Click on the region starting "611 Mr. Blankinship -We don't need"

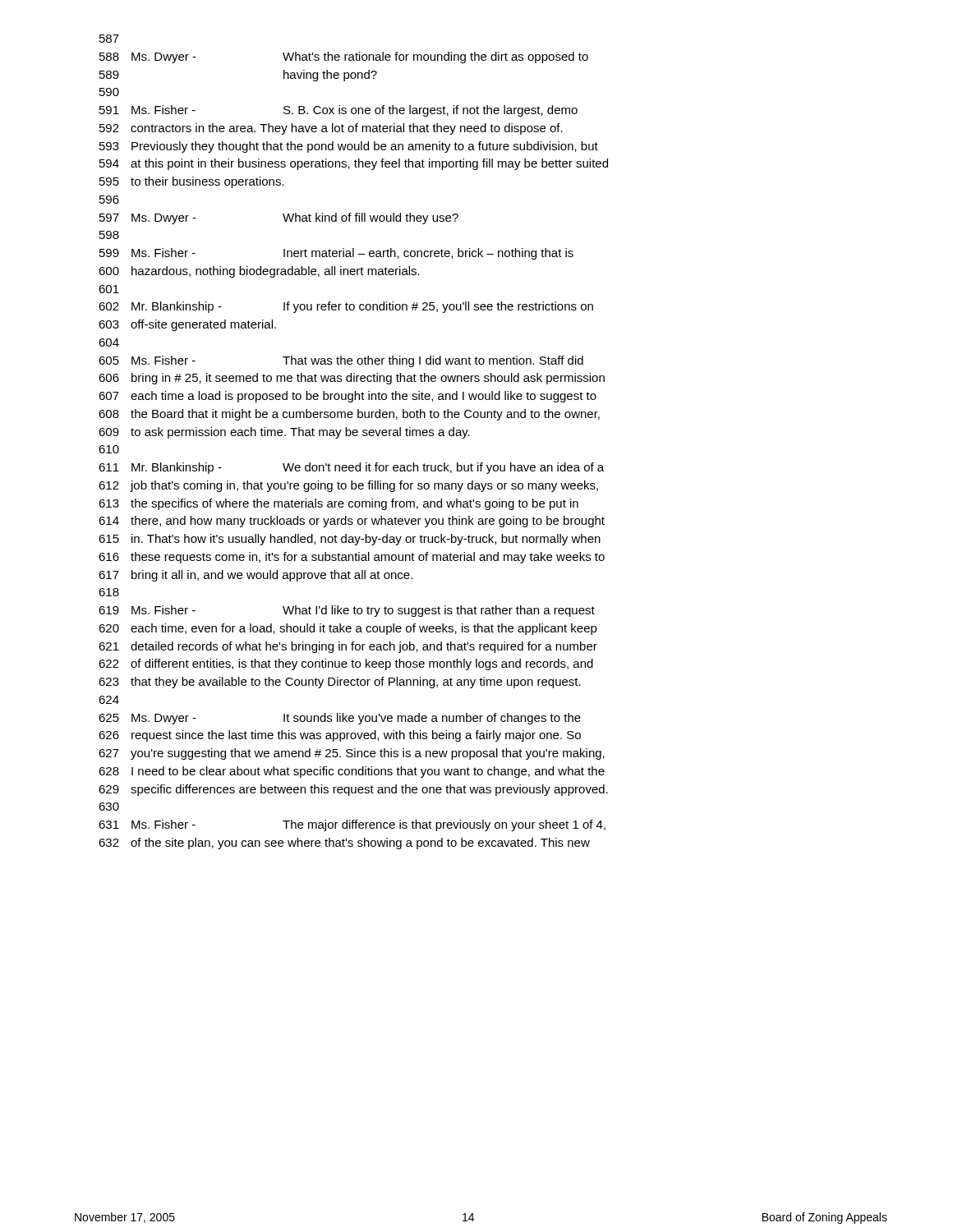click(481, 530)
